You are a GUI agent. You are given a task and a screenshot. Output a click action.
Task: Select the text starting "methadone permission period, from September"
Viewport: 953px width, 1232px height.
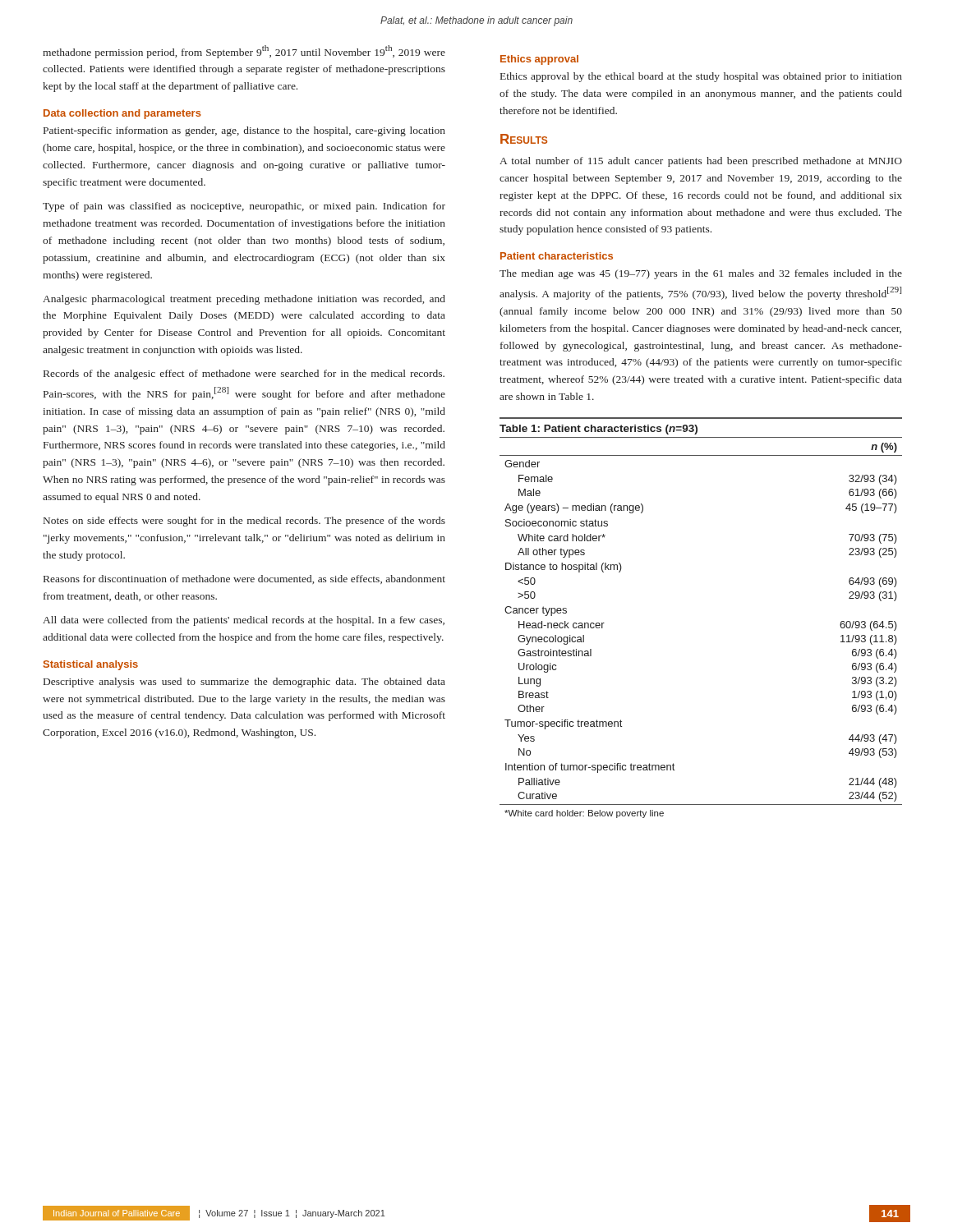(x=244, y=68)
